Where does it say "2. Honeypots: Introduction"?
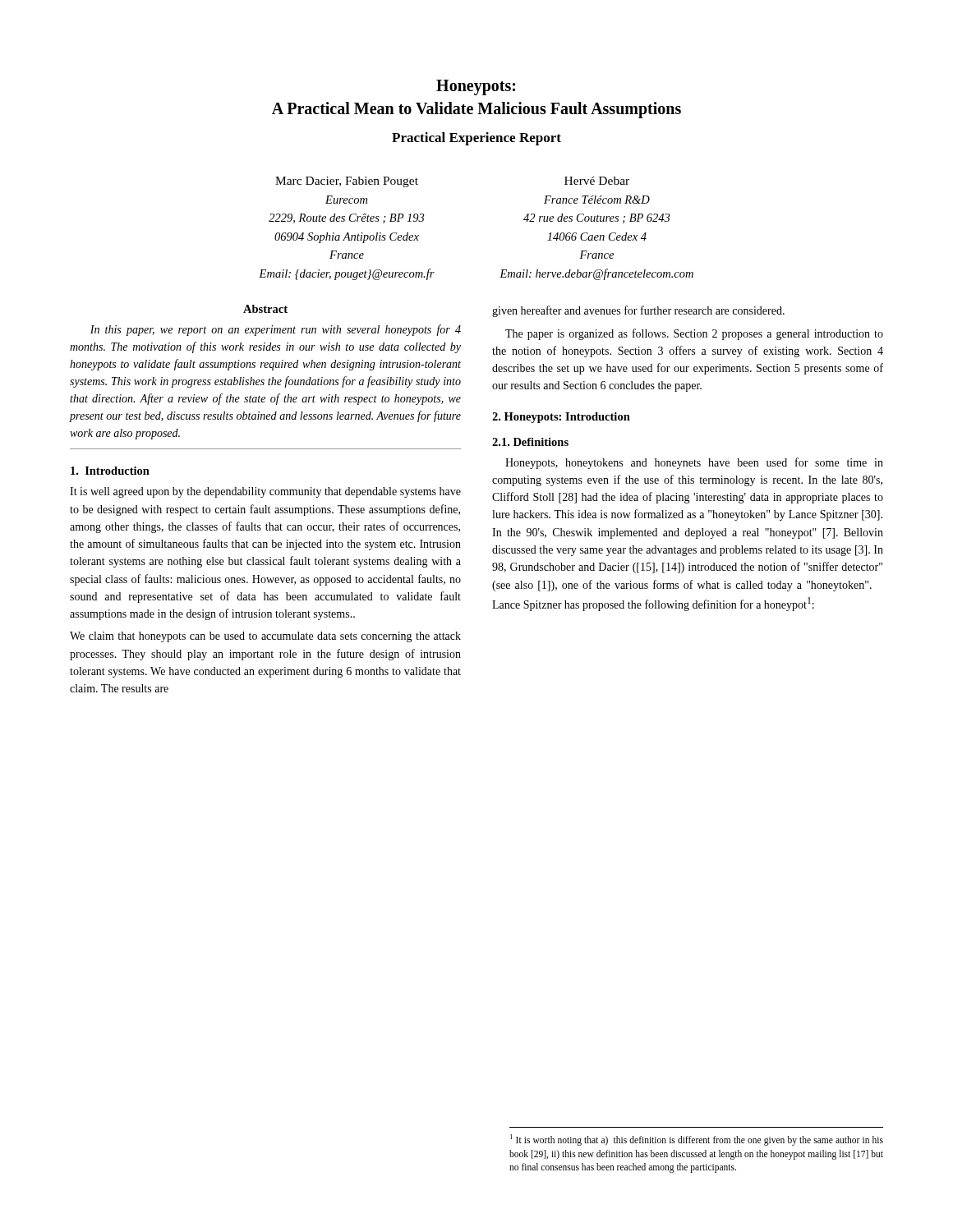This screenshot has width=953, height=1232. [561, 416]
